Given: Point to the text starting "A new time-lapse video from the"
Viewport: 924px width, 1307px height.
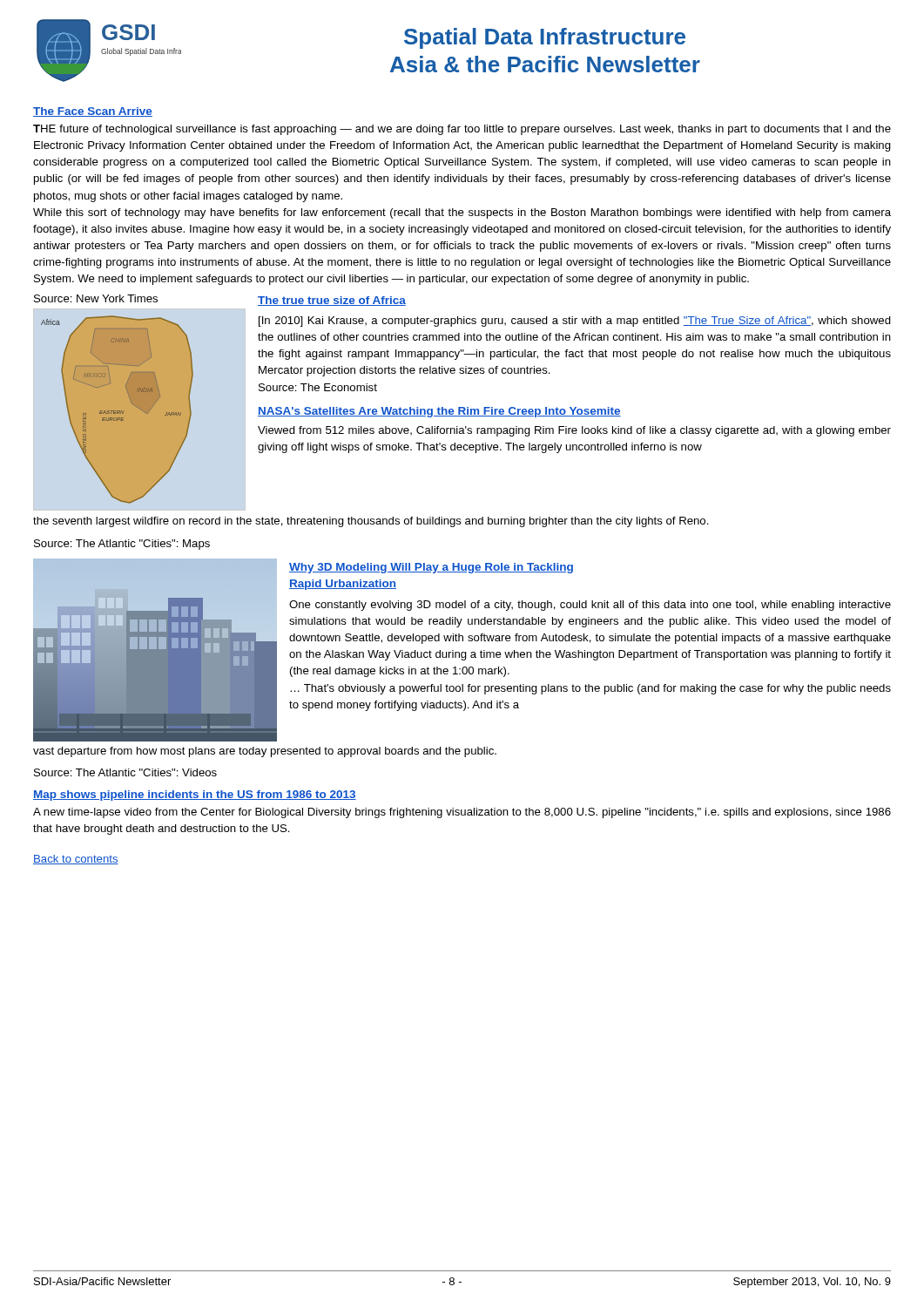Looking at the screenshot, I should pyautogui.click(x=462, y=820).
